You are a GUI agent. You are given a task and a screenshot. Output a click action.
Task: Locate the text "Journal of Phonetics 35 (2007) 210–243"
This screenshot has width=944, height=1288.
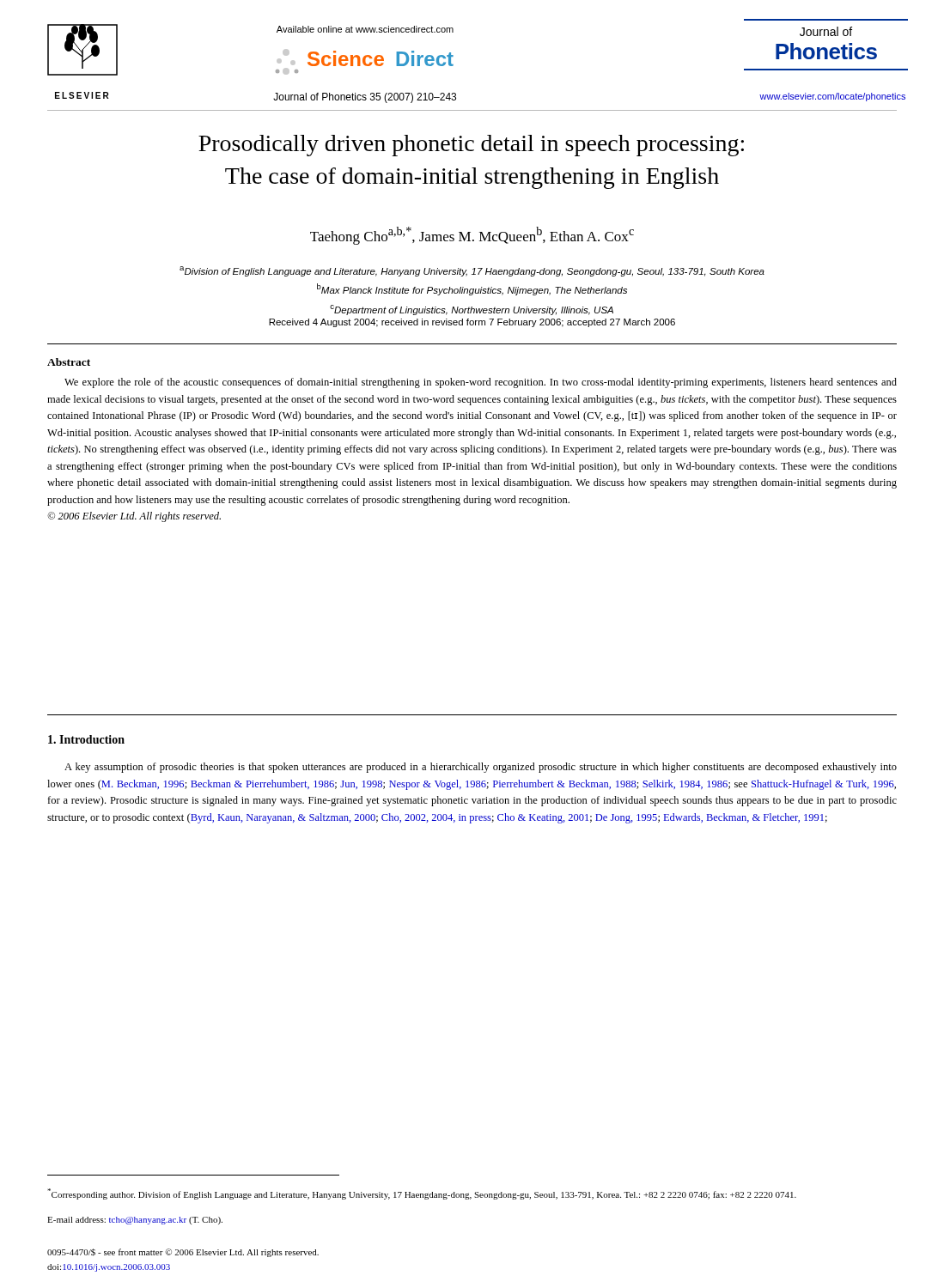(x=365, y=97)
